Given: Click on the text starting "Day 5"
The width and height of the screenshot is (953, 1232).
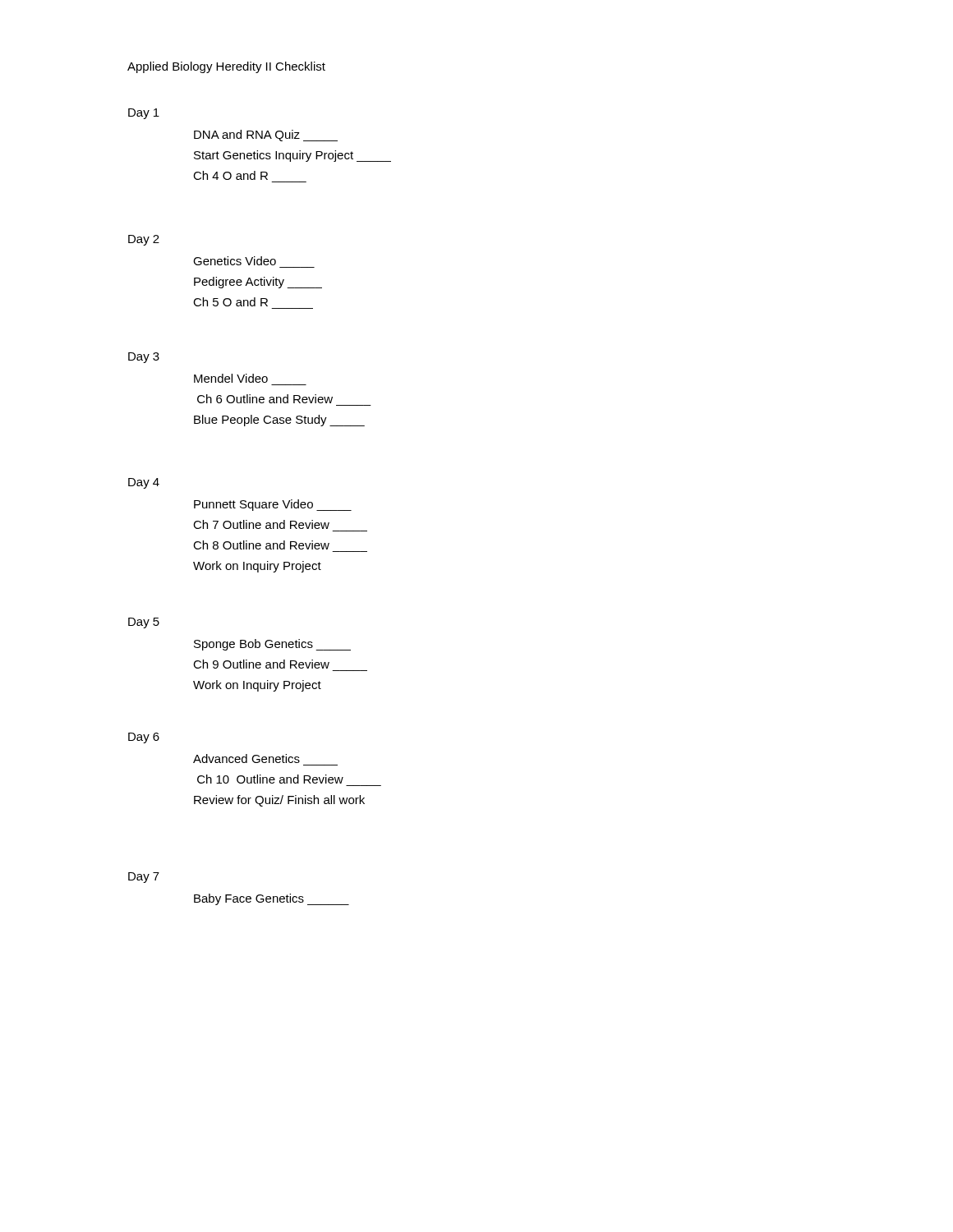Looking at the screenshot, I should [x=143, y=621].
